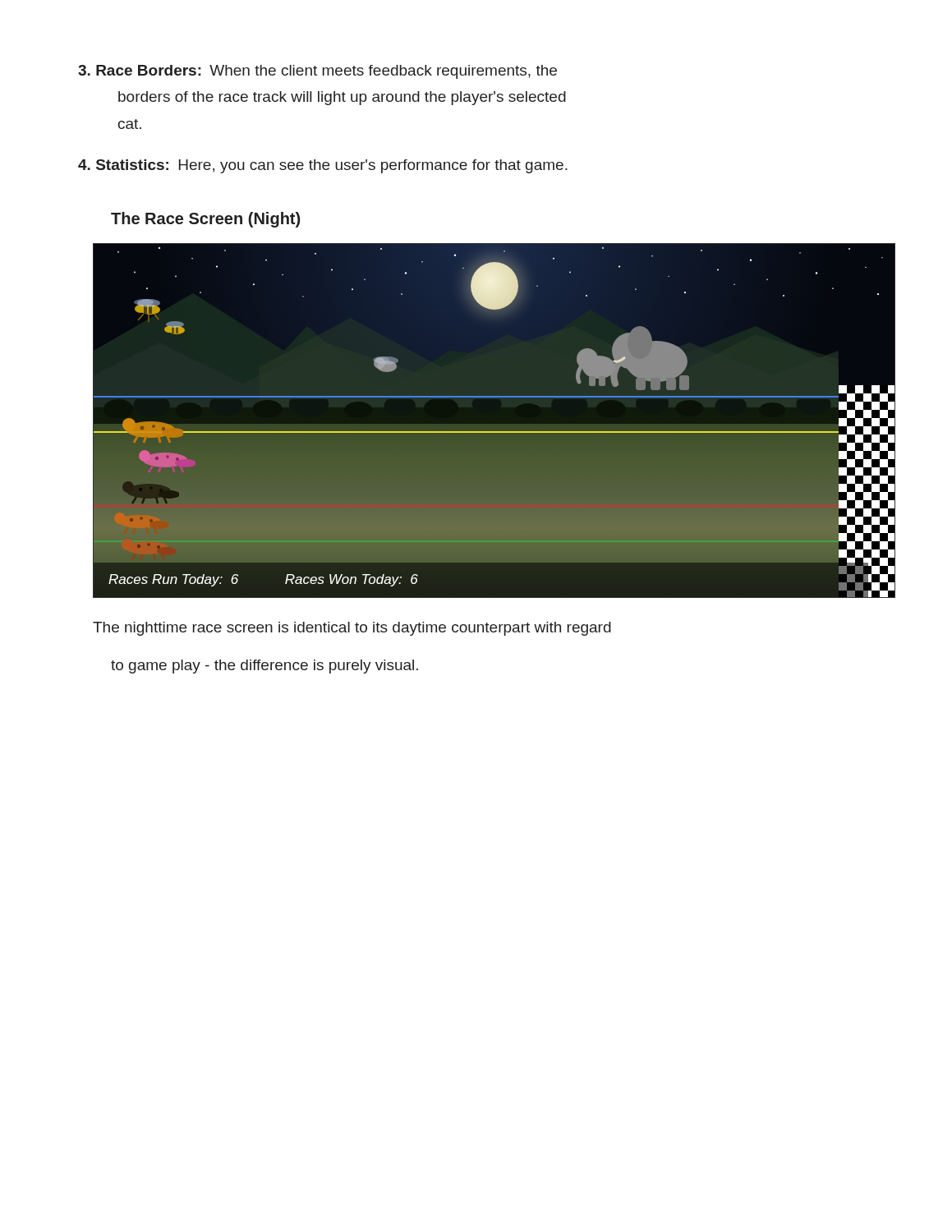Viewport: 952px width, 1232px height.
Task: Click on the section header that reads "The Race Screen (Night)"
Action: [206, 219]
